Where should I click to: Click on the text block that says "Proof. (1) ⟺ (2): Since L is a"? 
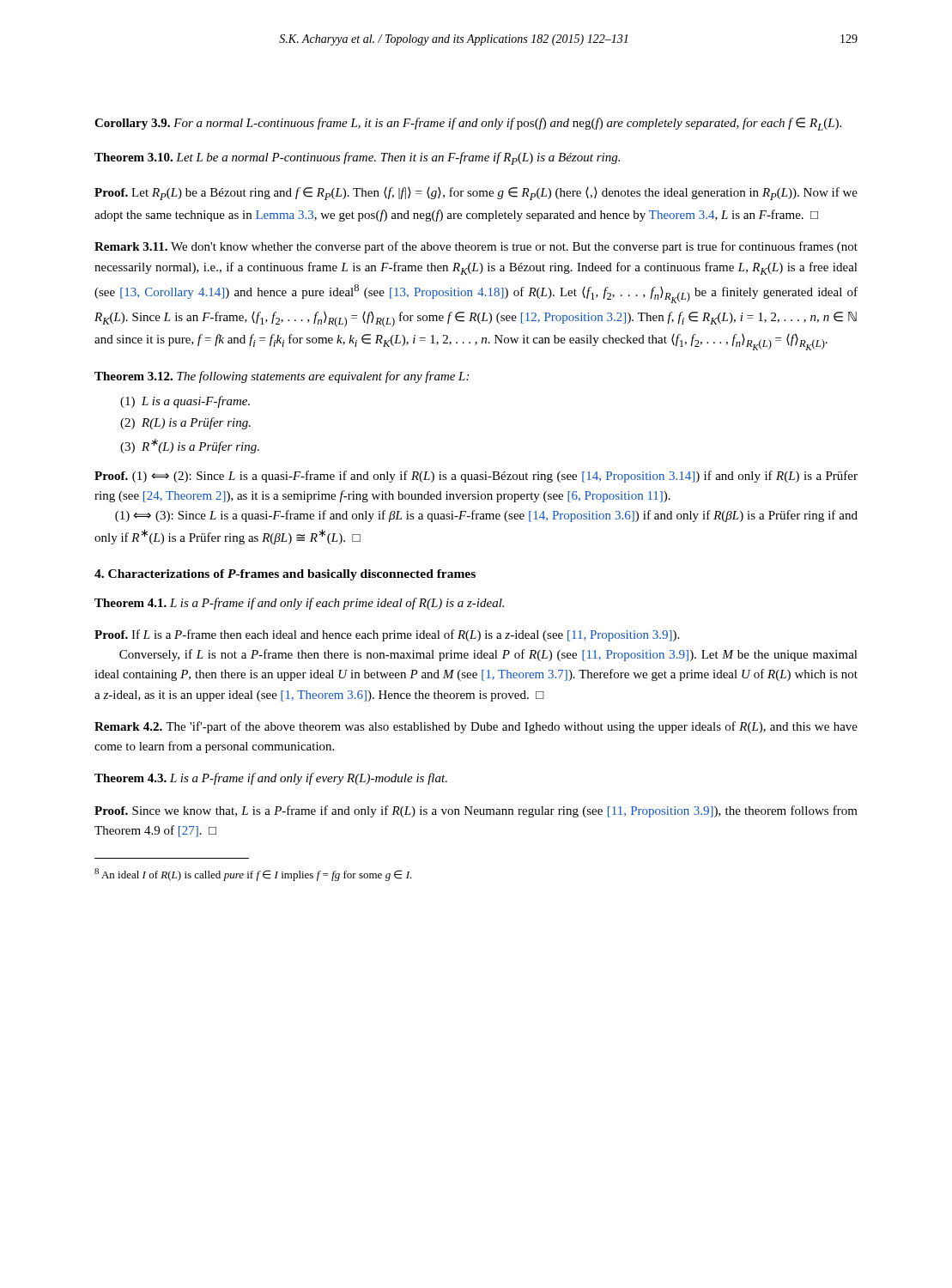coord(476,507)
